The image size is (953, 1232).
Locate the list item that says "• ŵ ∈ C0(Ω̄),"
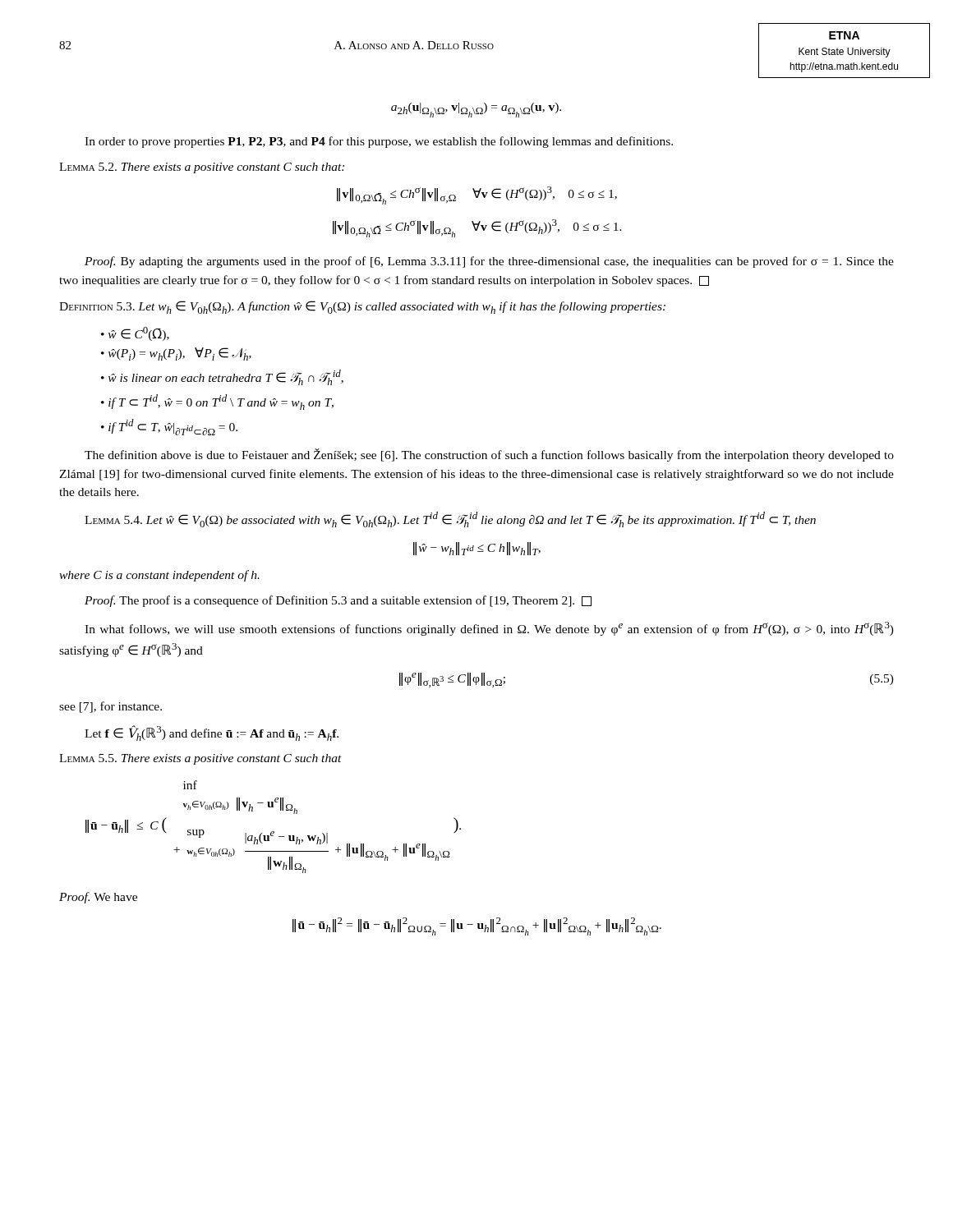[x=135, y=332]
